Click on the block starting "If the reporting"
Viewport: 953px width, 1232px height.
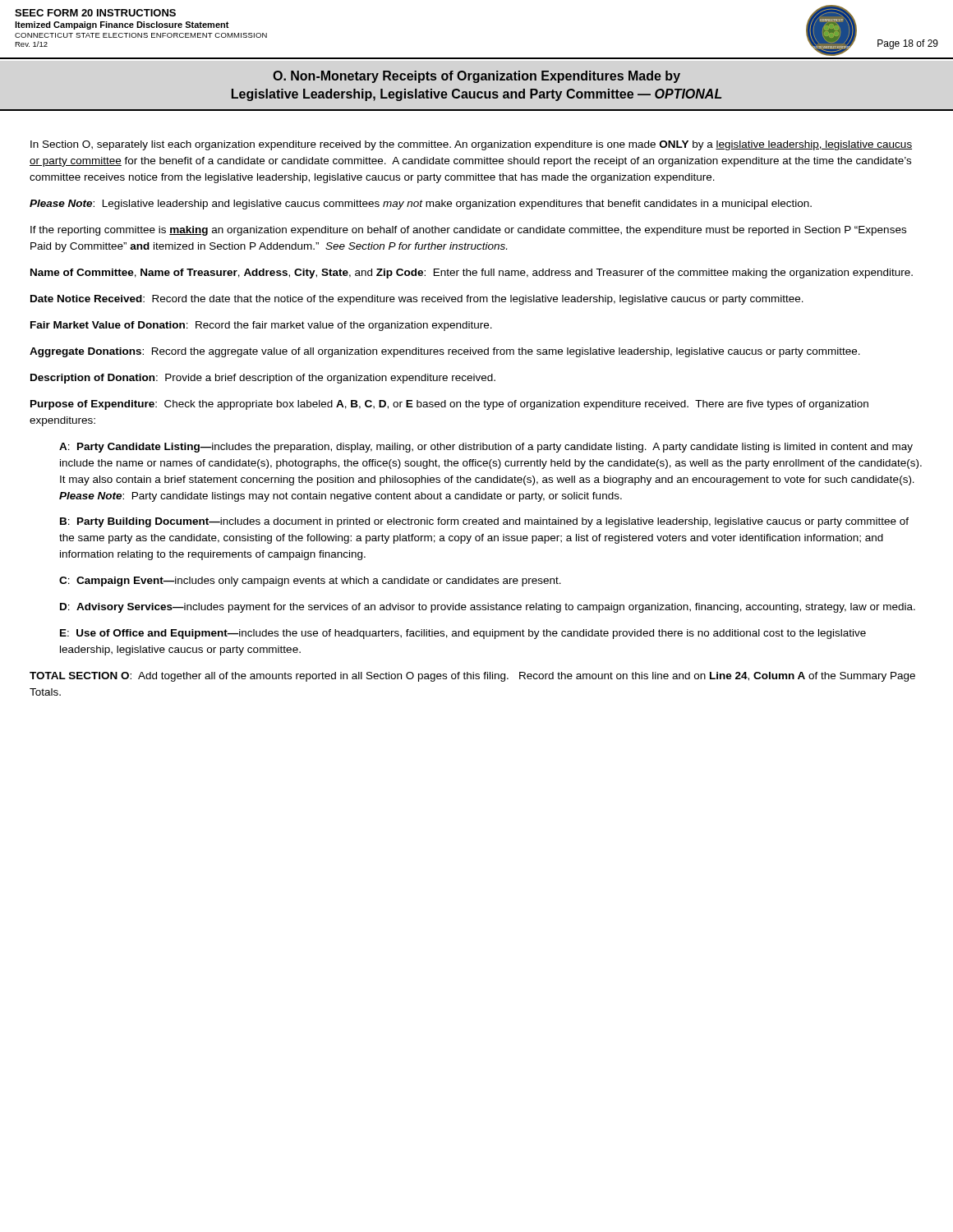476,238
